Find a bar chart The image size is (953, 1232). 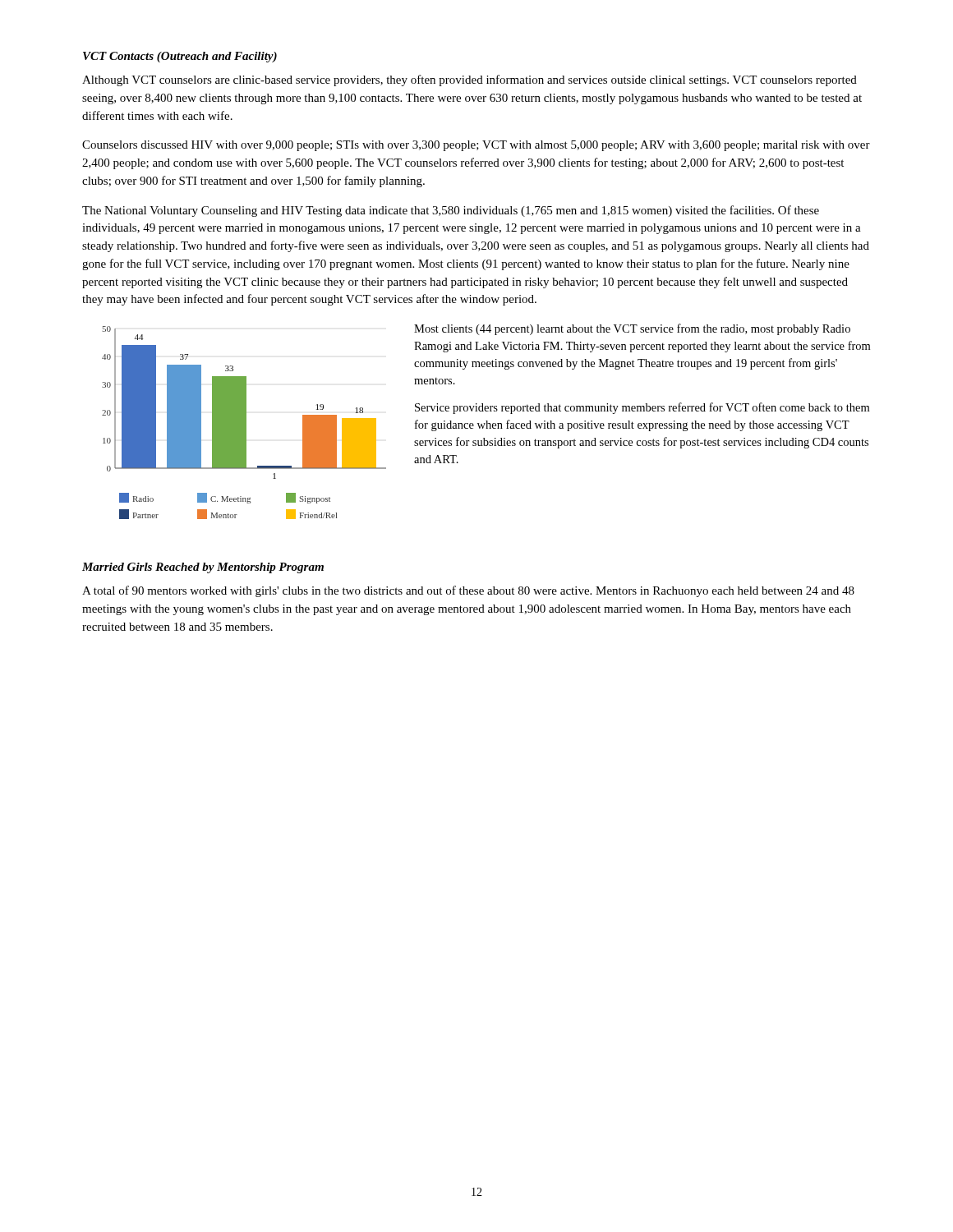click(238, 433)
